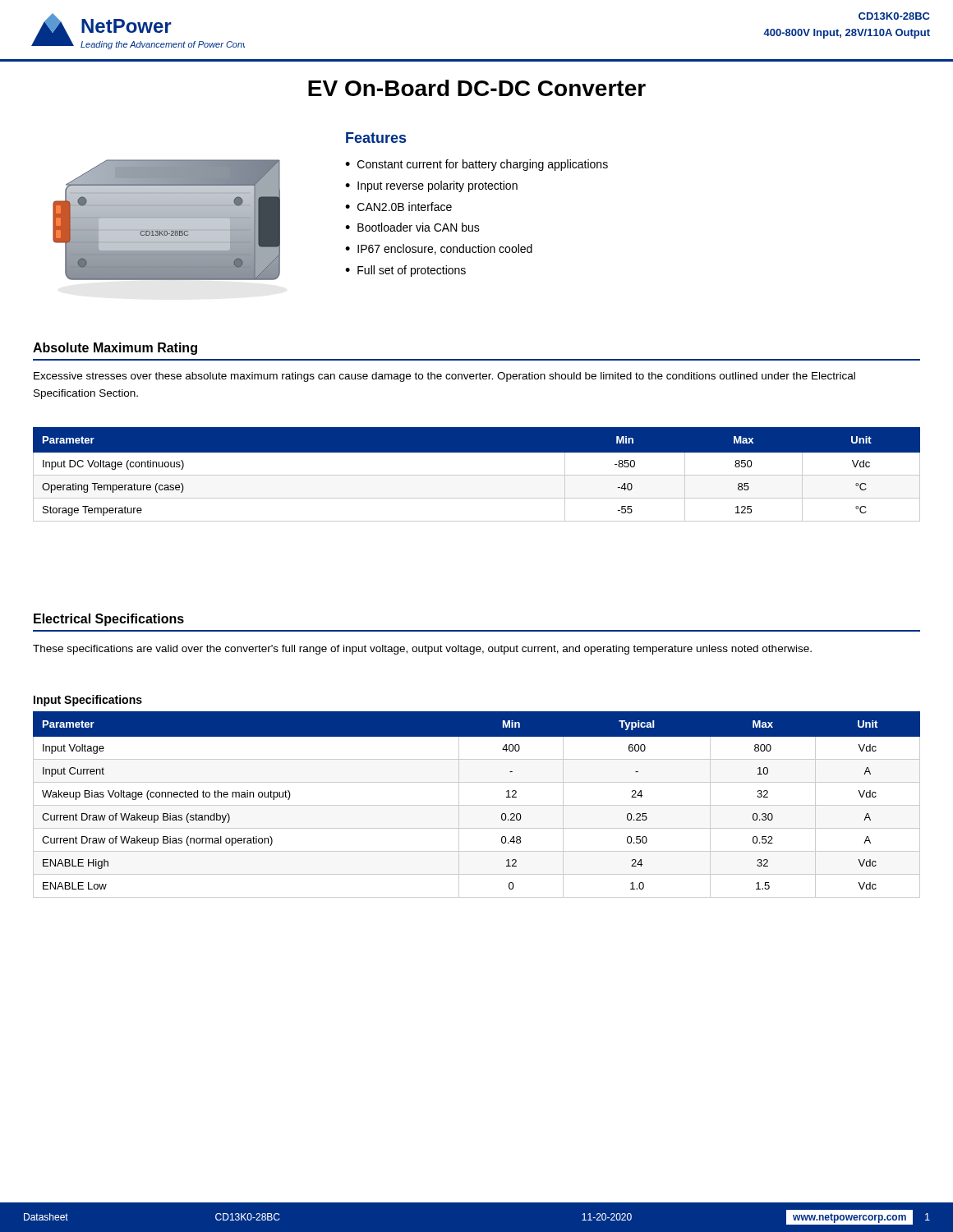
Task: Point to "•Input reverse polarity protection"
Action: (432, 186)
